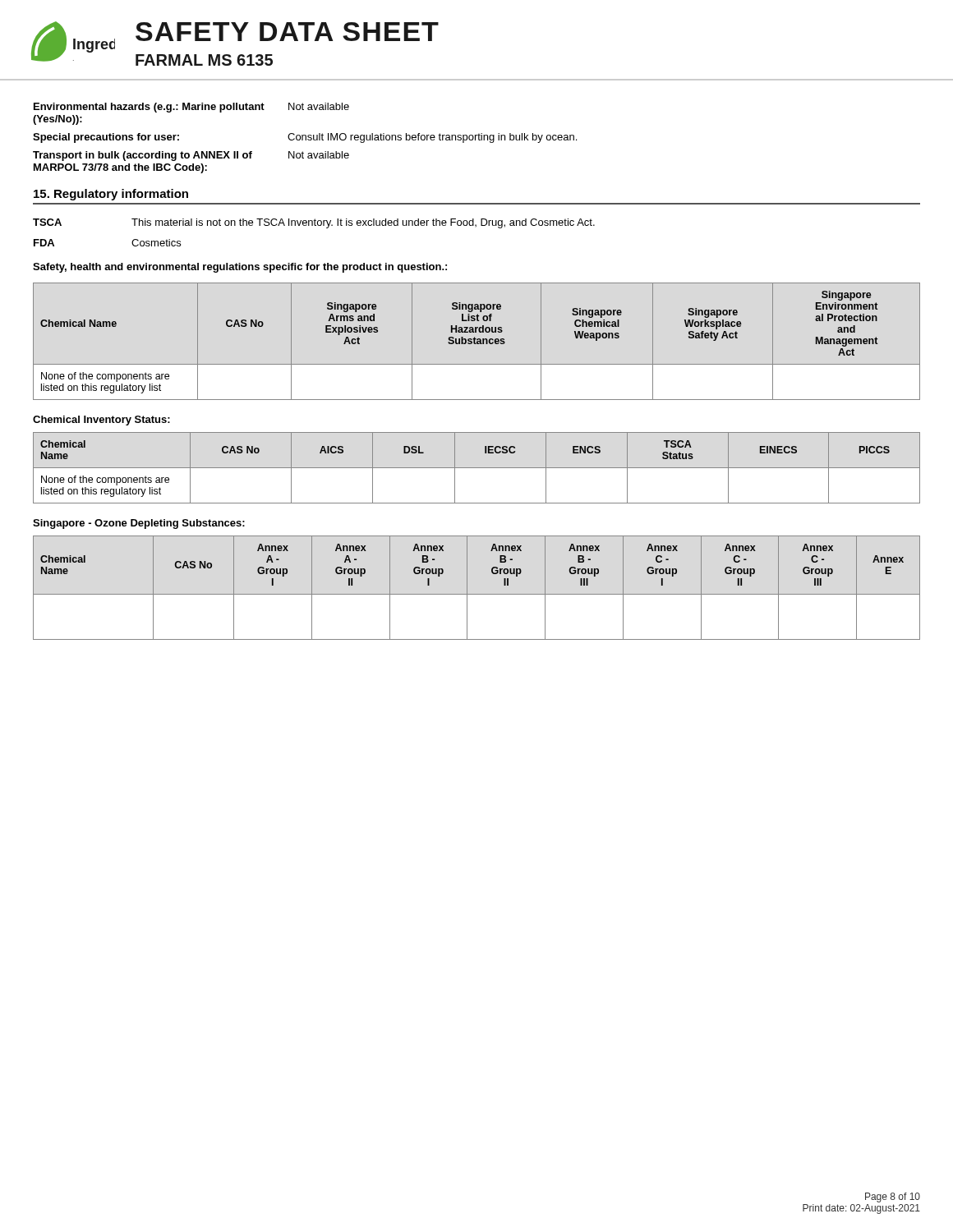Screen dimensions: 1232x953
Task: Locate the table with the text "Singapore Arms and Explosives"
Action: (476, 341)
